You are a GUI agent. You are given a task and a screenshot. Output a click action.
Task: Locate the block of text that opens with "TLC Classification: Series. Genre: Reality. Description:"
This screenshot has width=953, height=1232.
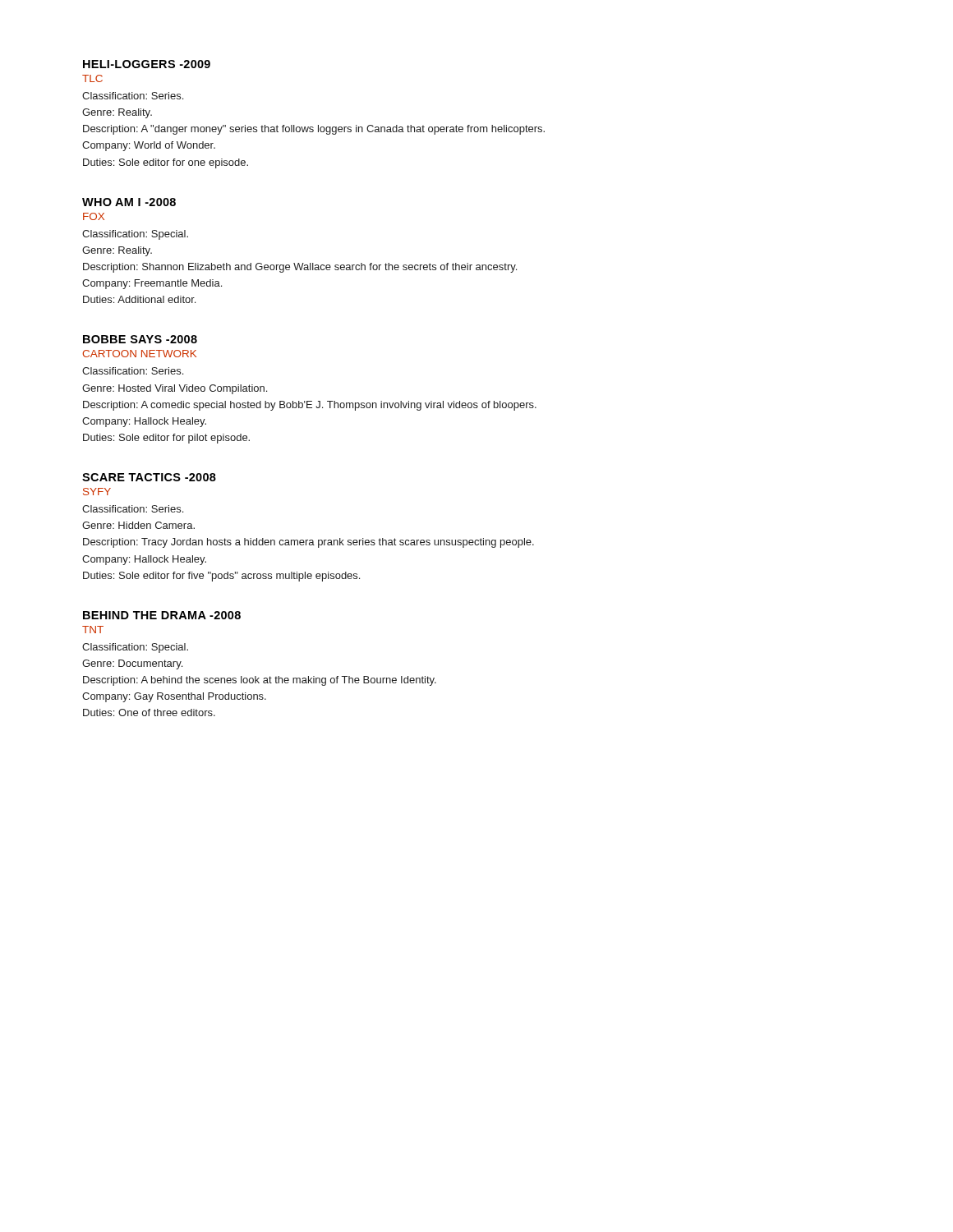(x=370, y=121)
